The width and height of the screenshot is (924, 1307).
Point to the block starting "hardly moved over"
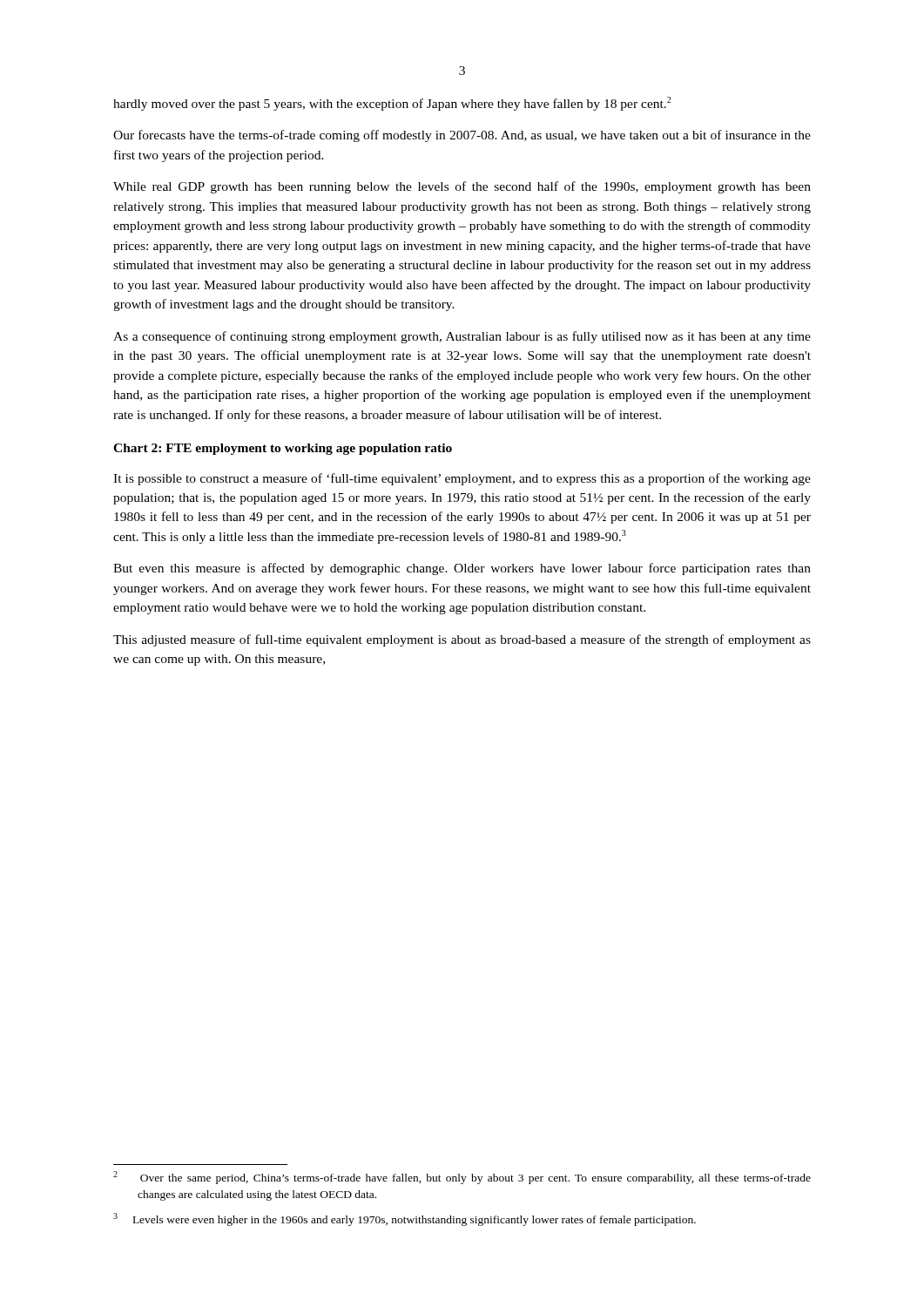click(462, 104)
